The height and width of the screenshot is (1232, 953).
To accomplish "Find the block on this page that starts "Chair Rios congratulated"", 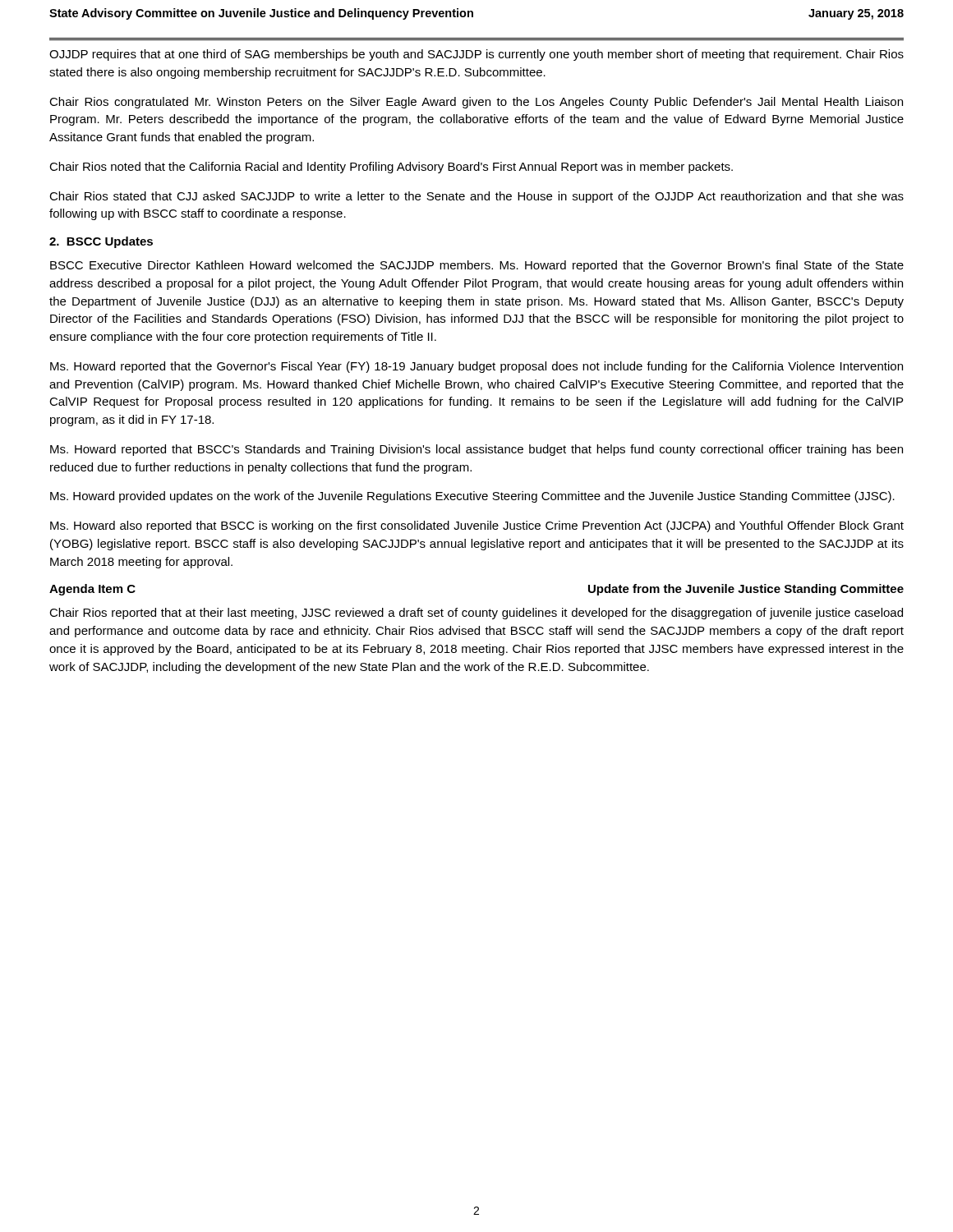I will [476, 119].
